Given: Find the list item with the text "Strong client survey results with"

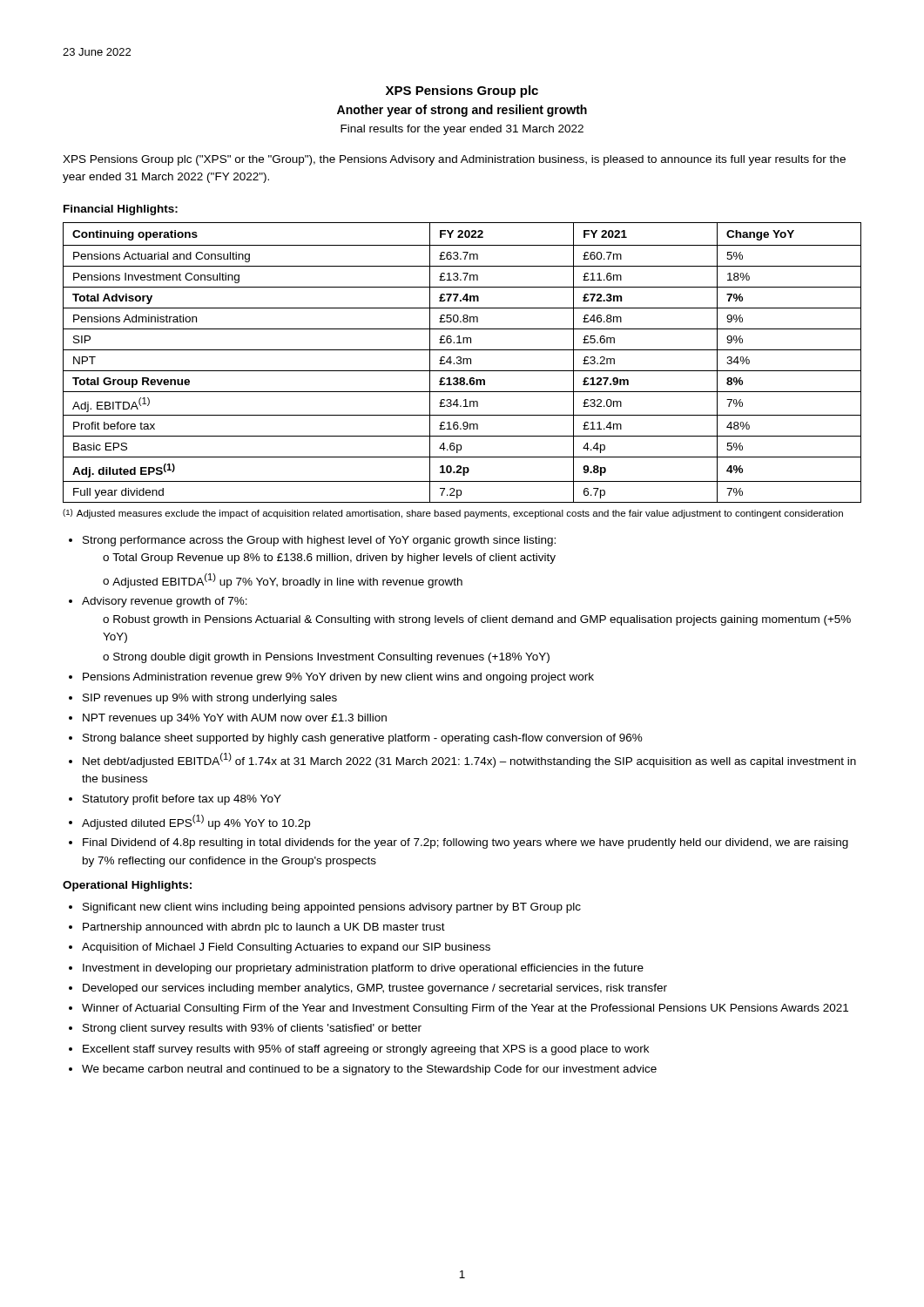Looking at the screenshot, I should point(252,1028).
